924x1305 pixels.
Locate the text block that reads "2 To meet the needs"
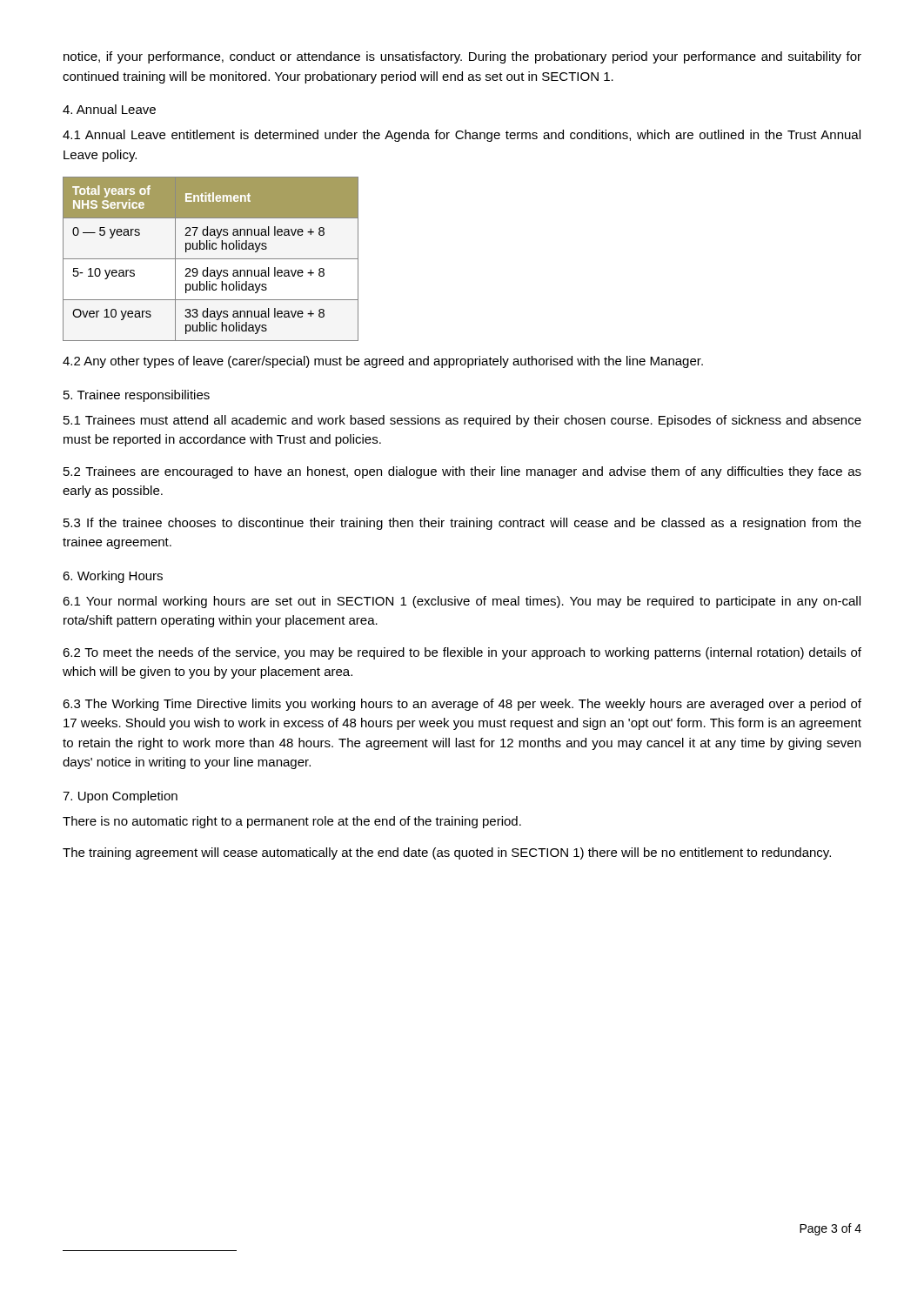pos(462,661)
